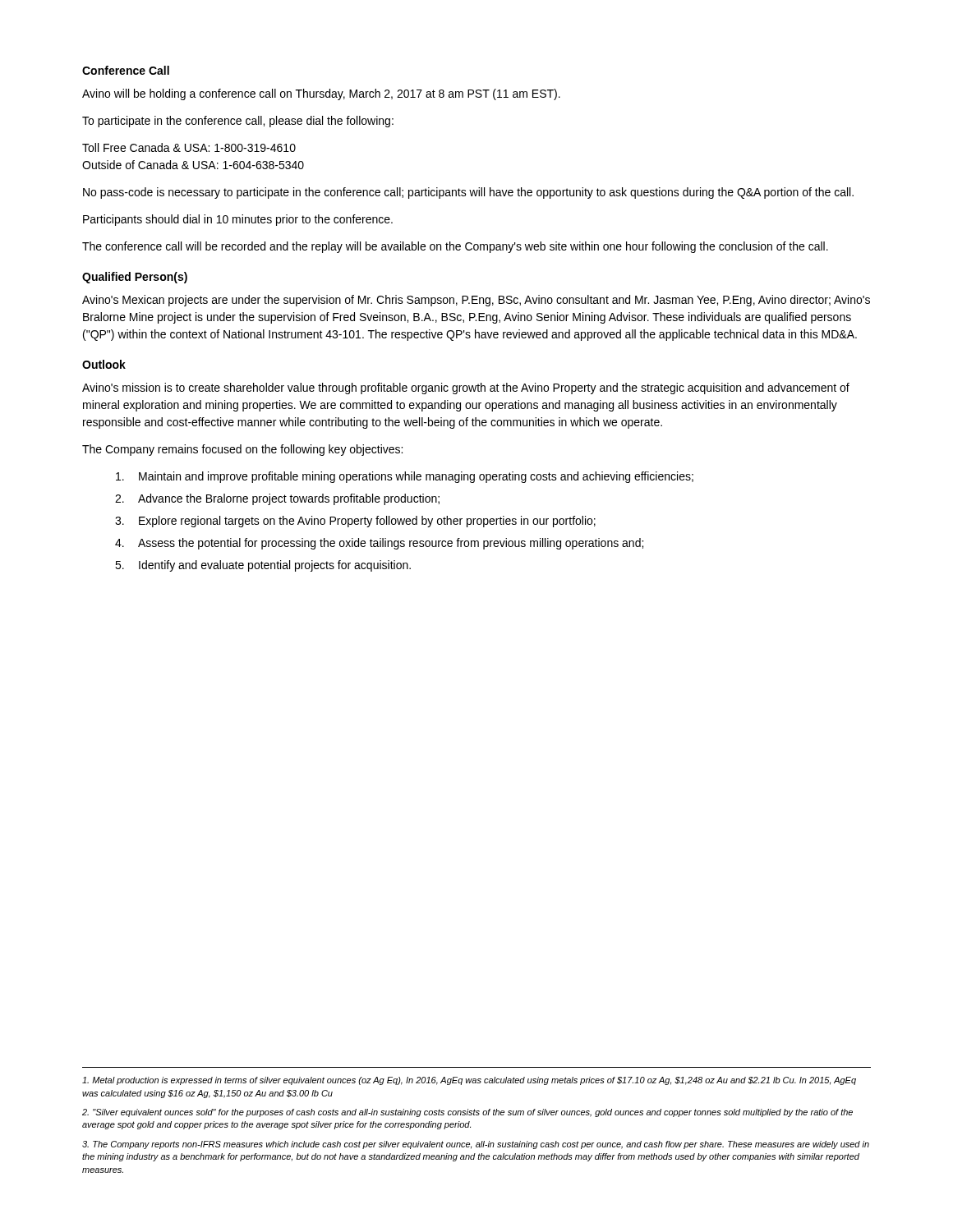Screen dimensions: 1232x953
Task: Find the block on this page that starts "4. Assess the potential"
Action: pyautogui.click(x=493, y=543)
